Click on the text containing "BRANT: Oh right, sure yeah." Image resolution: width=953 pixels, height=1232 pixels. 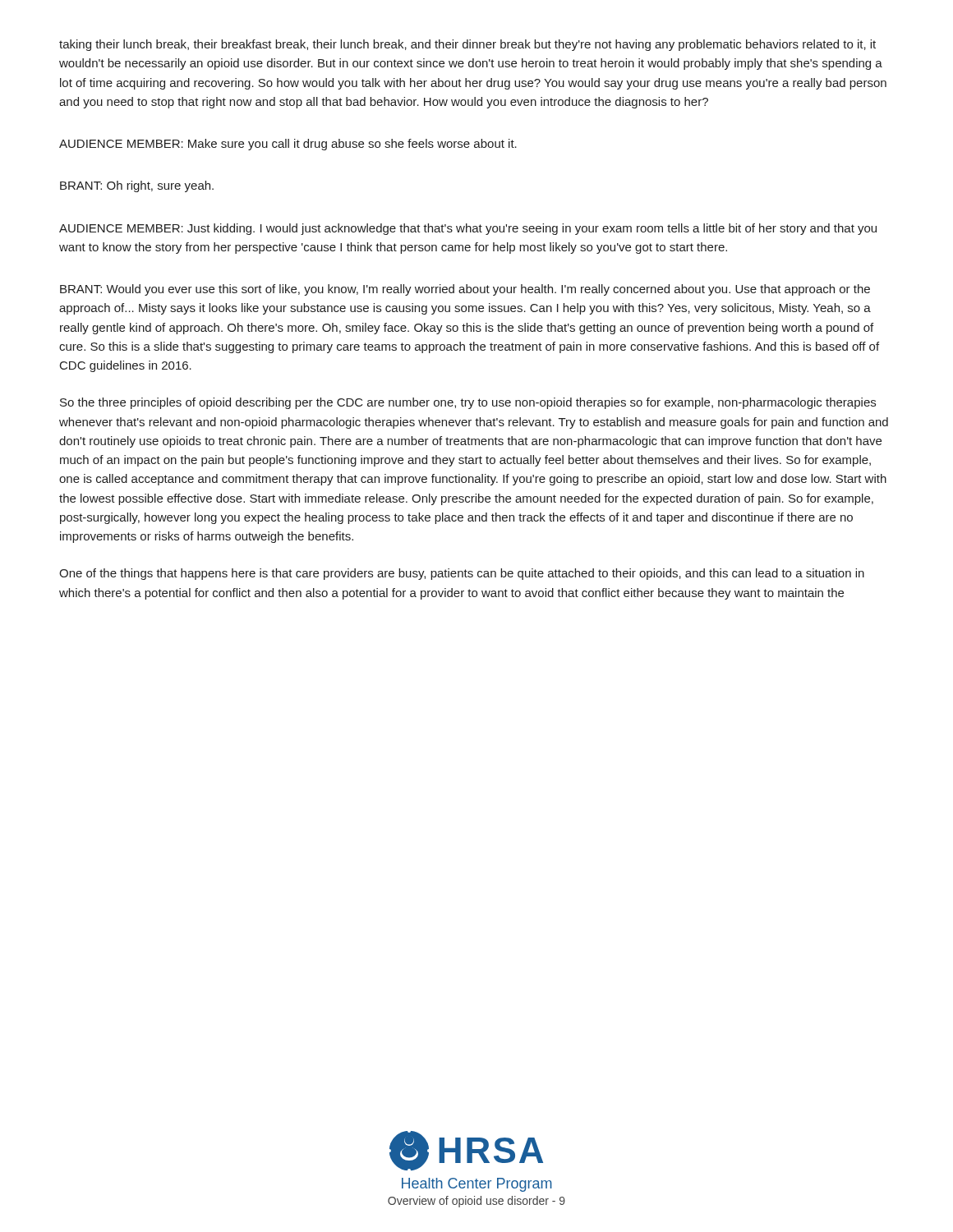tap(137, 185)
